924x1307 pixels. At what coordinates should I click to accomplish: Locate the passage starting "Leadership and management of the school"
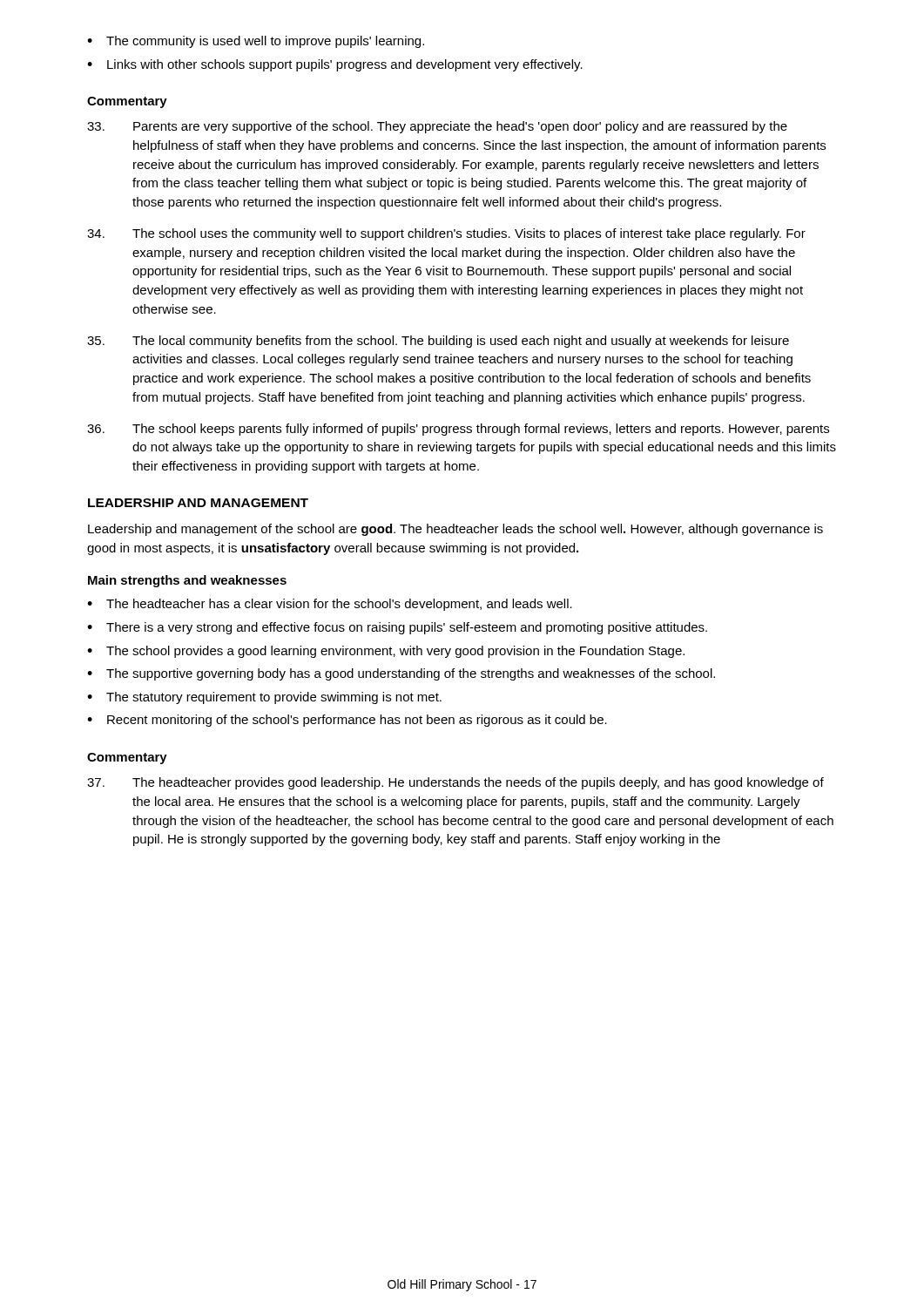455,538
